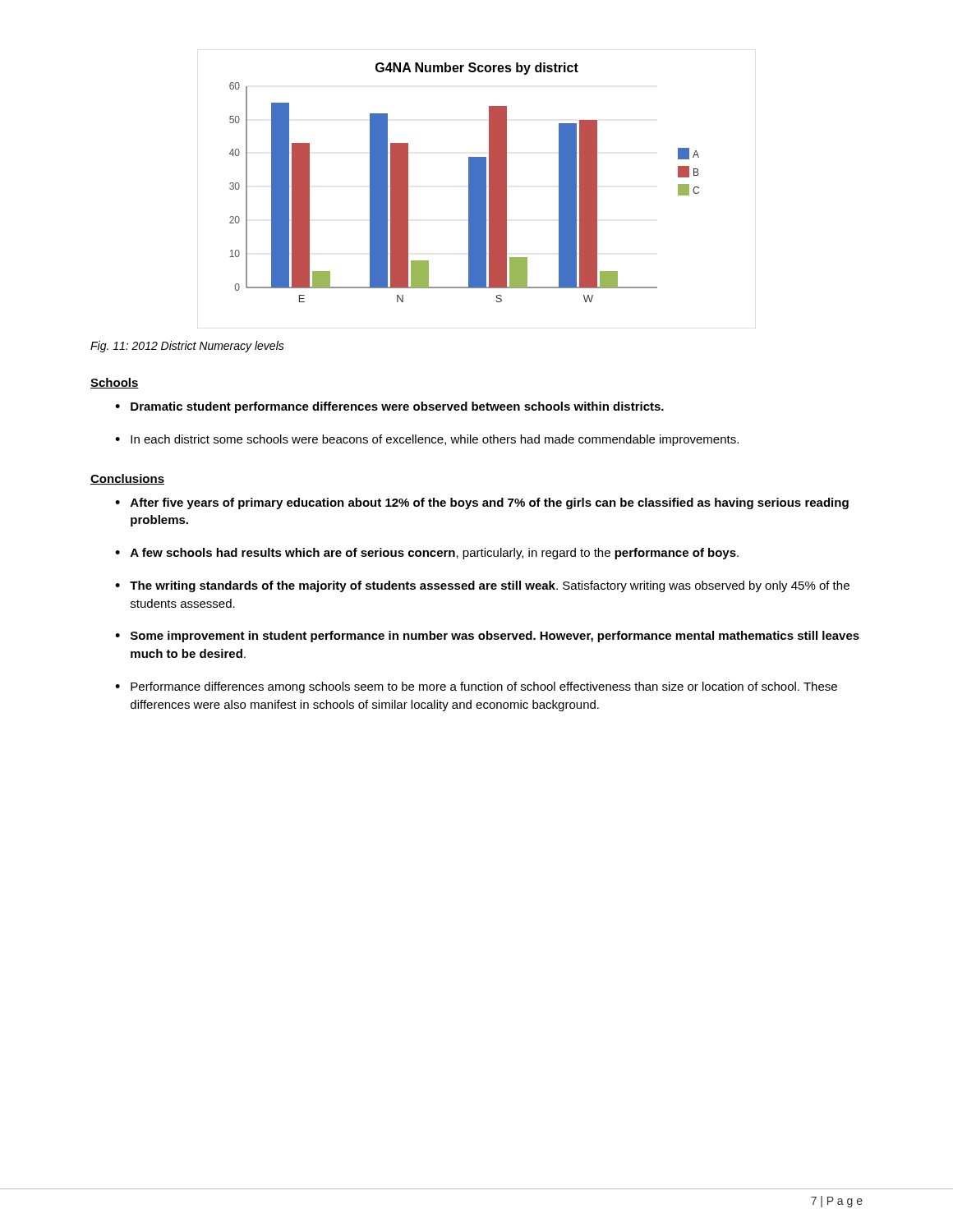This screenshot has height=1232, width=953.
Task: Locate the block of text that opens with "• Some improvement in"
Action: (489, 645)
